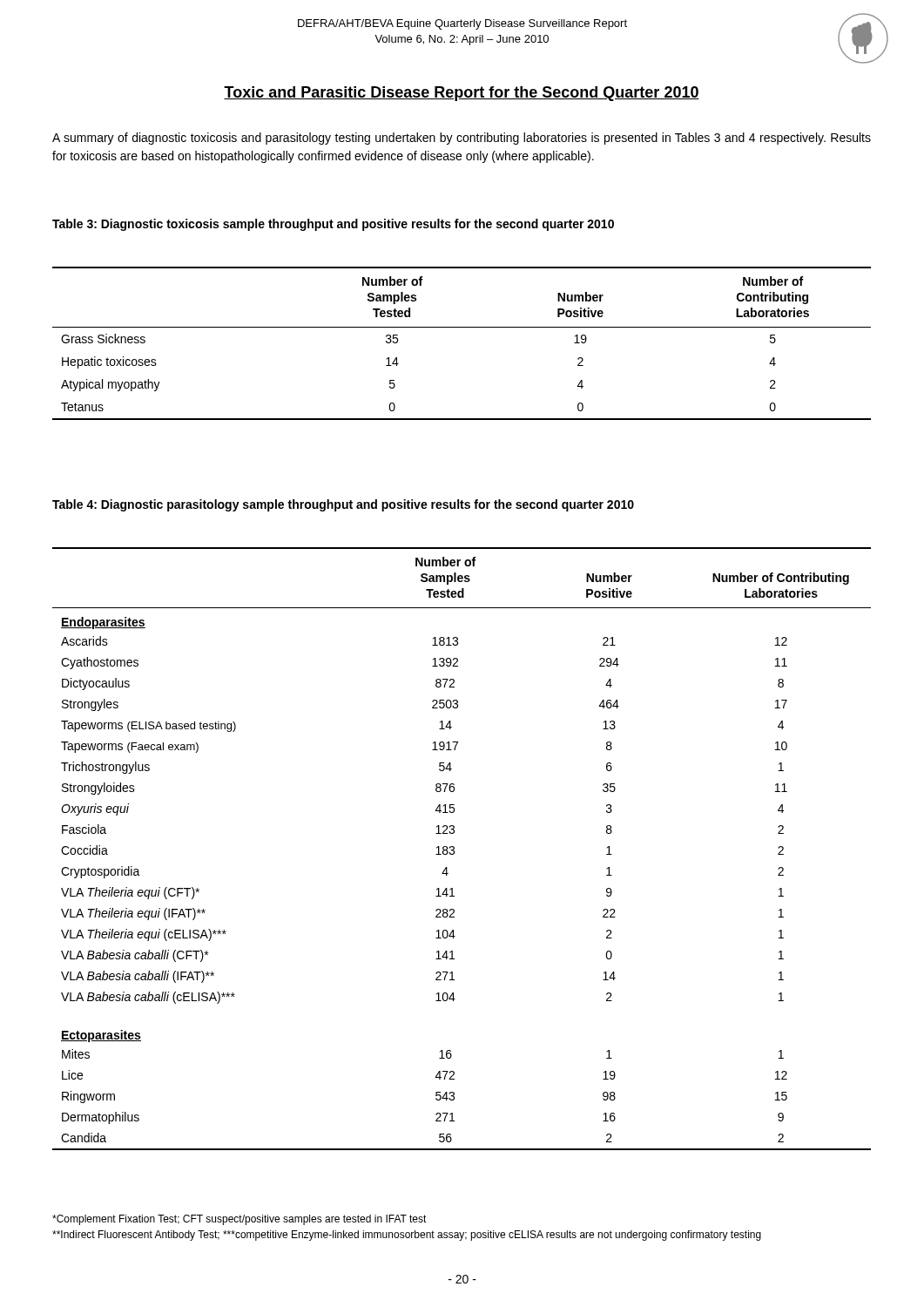The width and height of the screenshot is (924, 1307).
Task: Find the text block containing "A summary of diagnostic toxicosis and"
Action: point(462,147)
